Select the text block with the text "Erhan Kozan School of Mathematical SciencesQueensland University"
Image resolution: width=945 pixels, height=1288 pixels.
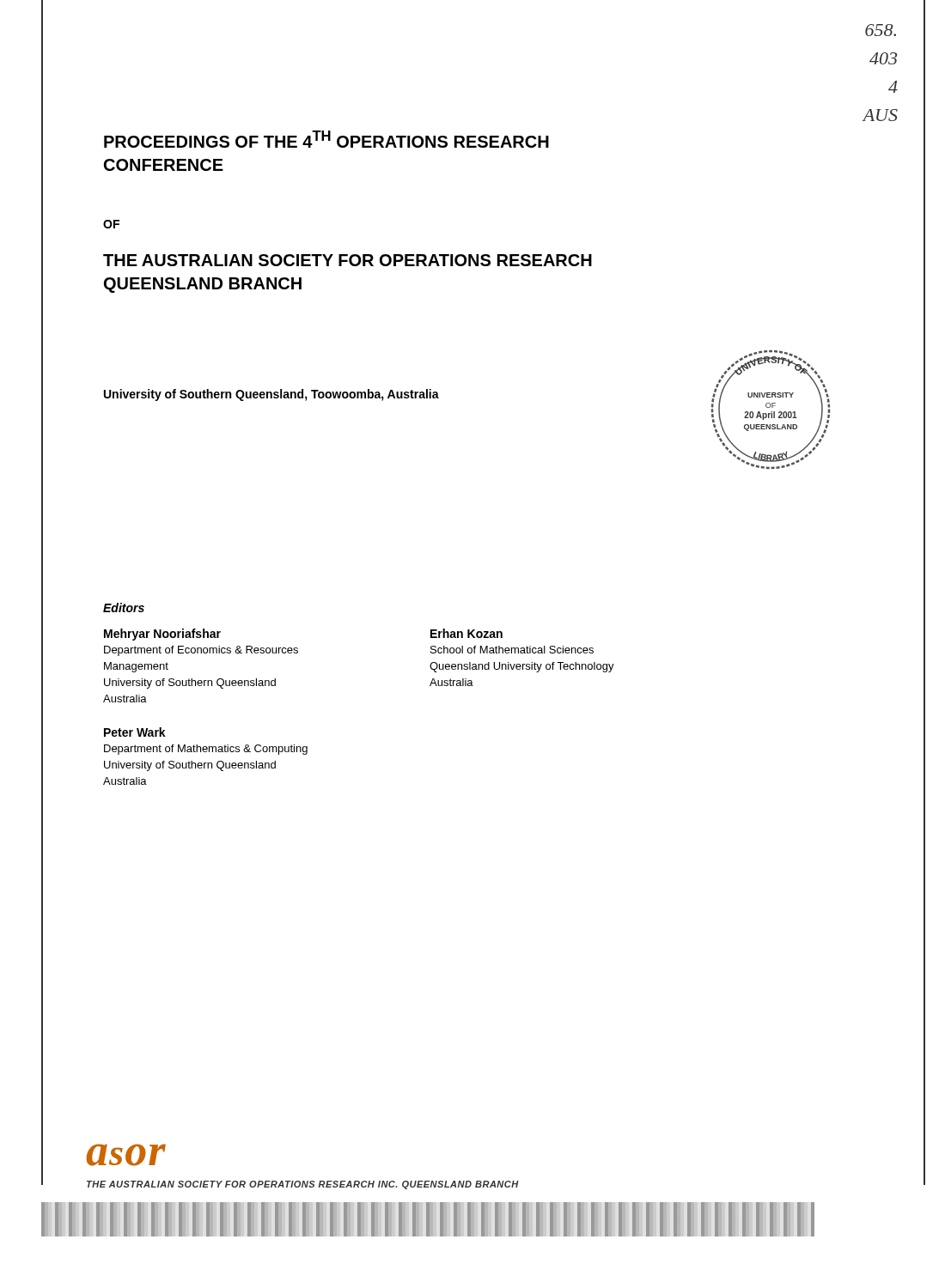(584, 659)
